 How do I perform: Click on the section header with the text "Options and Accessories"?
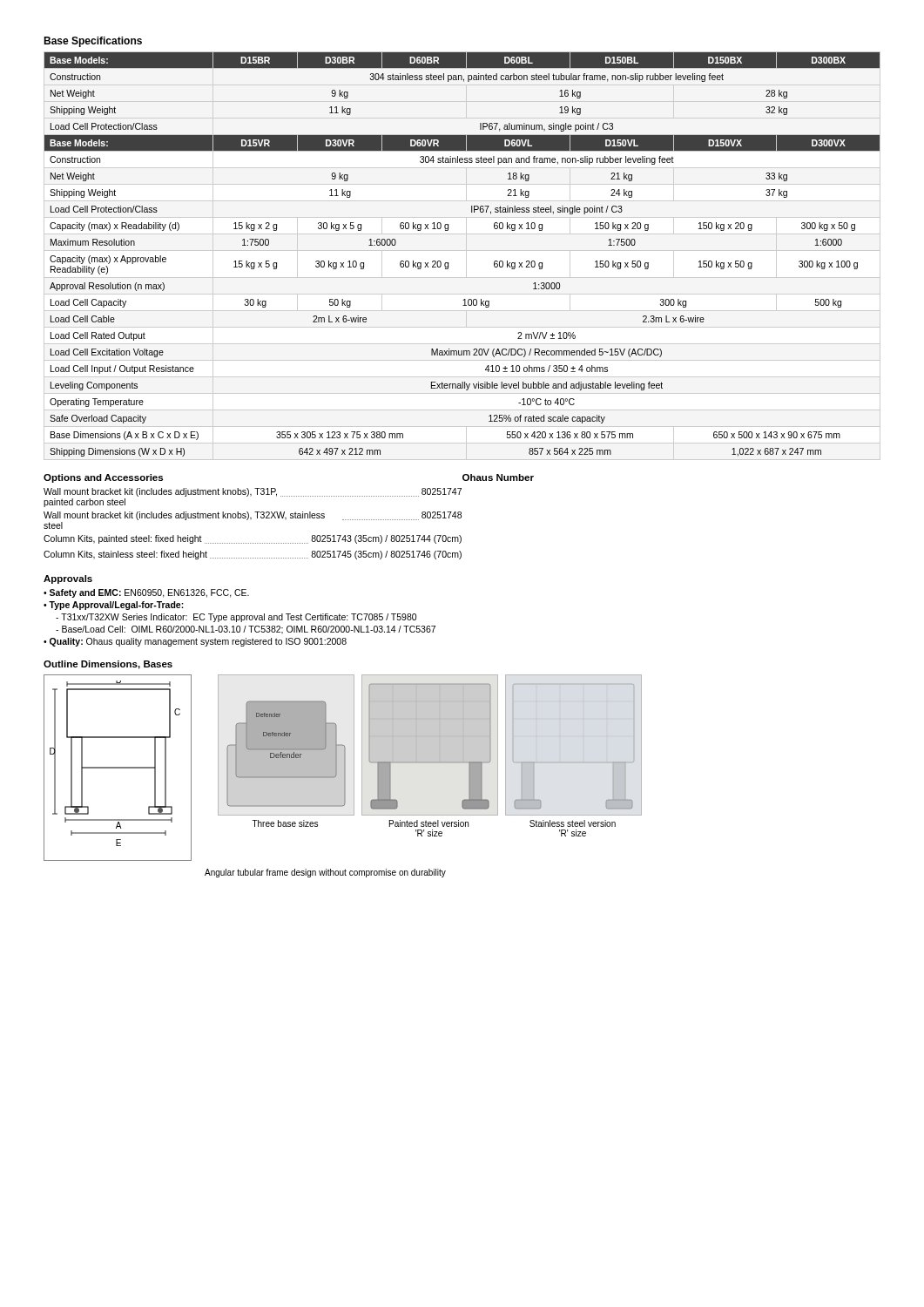103,477
